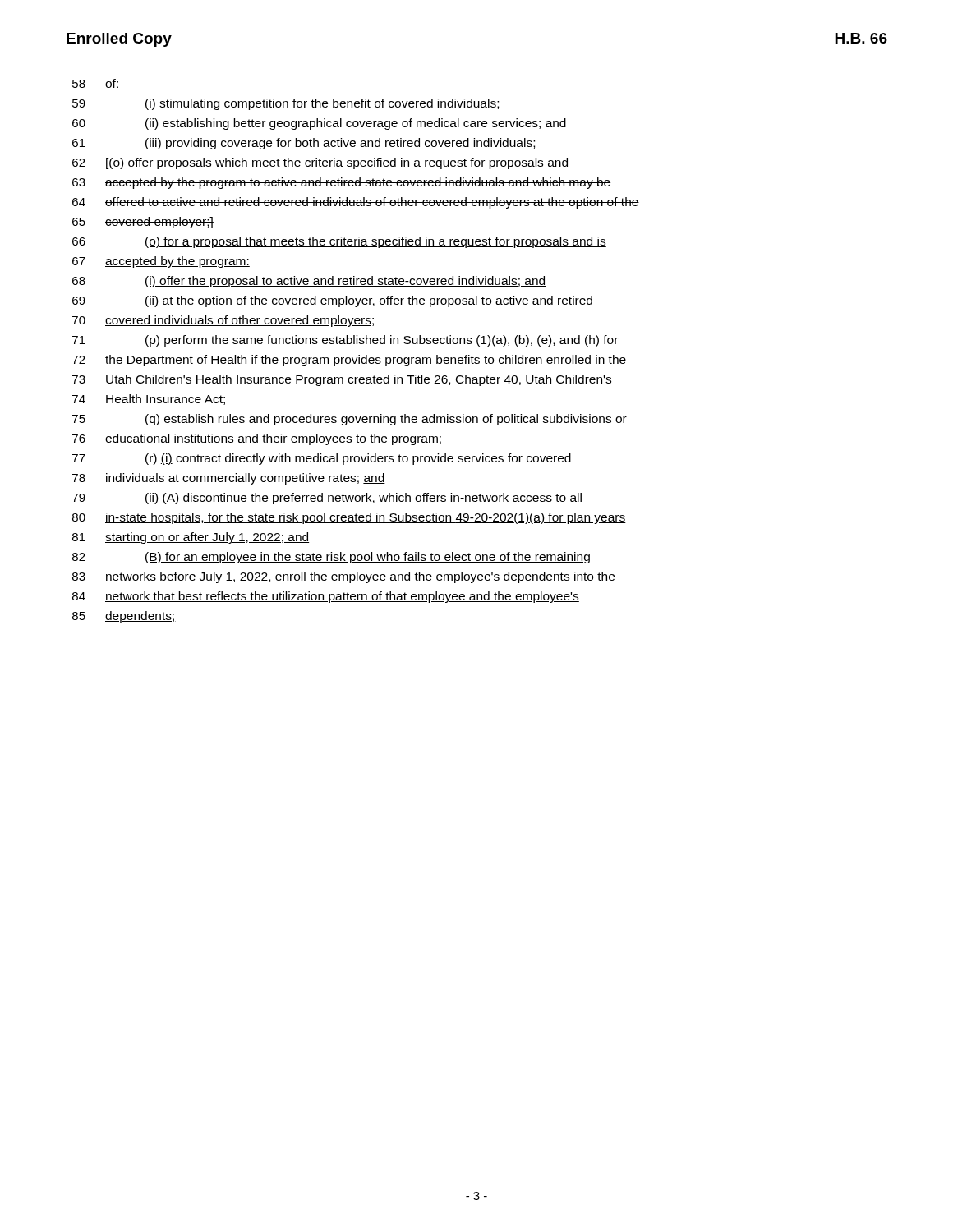Viewport: 953px width, 1232px height.
Task: Select the element starting "62 [(o) offer proposals which meet the"
Action: tap(476, 163)
